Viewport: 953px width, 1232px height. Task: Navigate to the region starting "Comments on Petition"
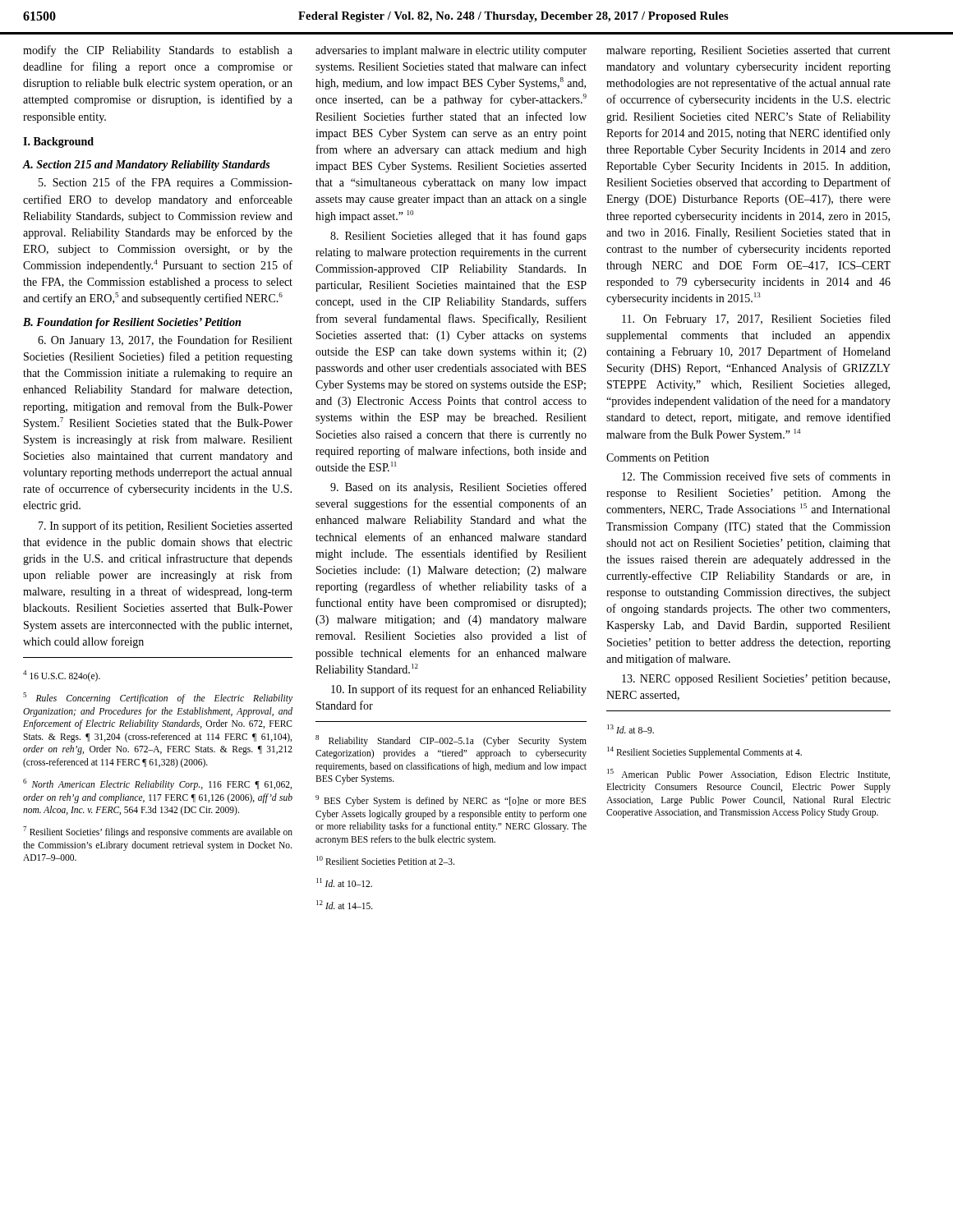[x=658, y=457]
